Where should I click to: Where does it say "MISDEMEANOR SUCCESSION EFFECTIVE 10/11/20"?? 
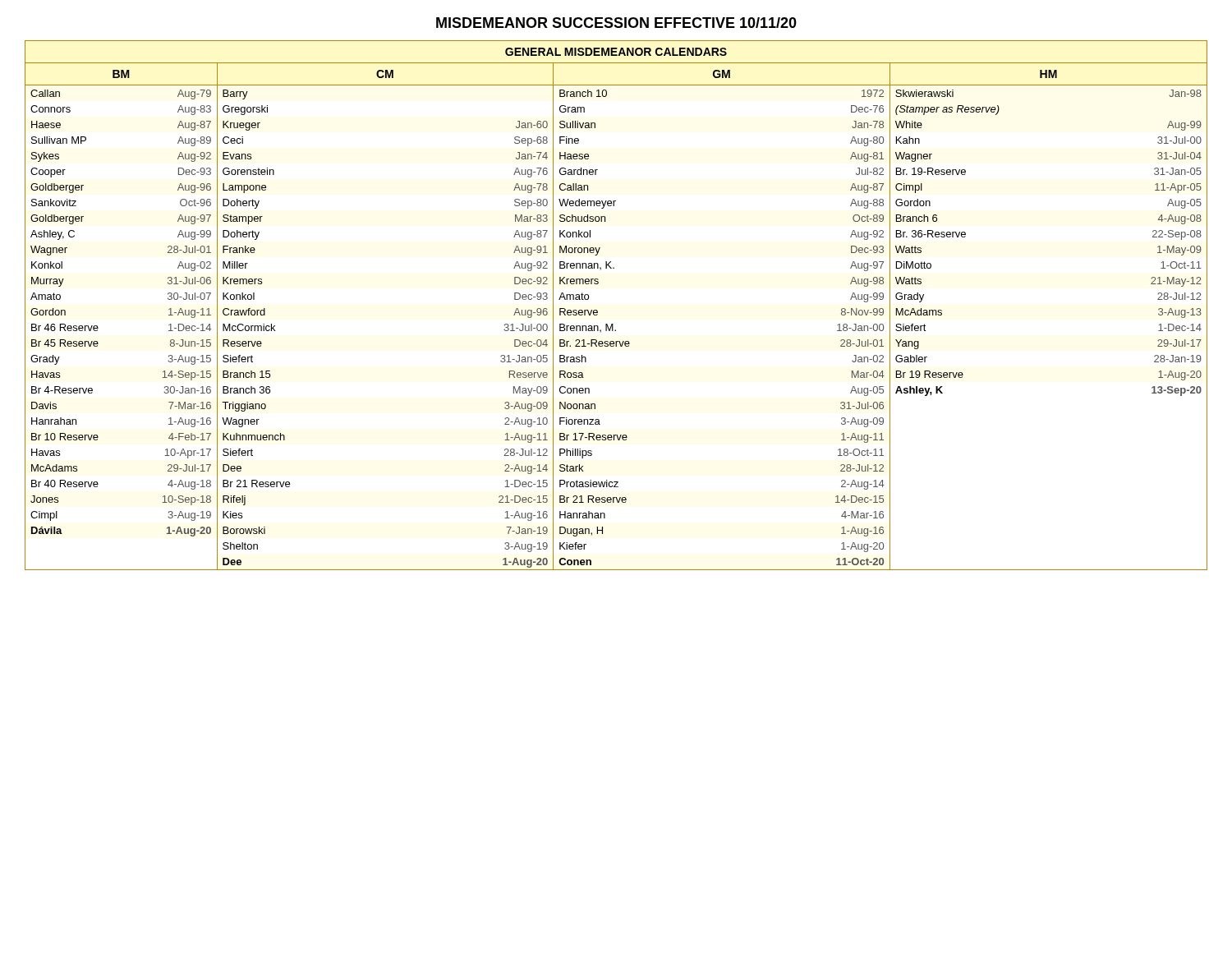pyautogui.click(x=616, y=23)
